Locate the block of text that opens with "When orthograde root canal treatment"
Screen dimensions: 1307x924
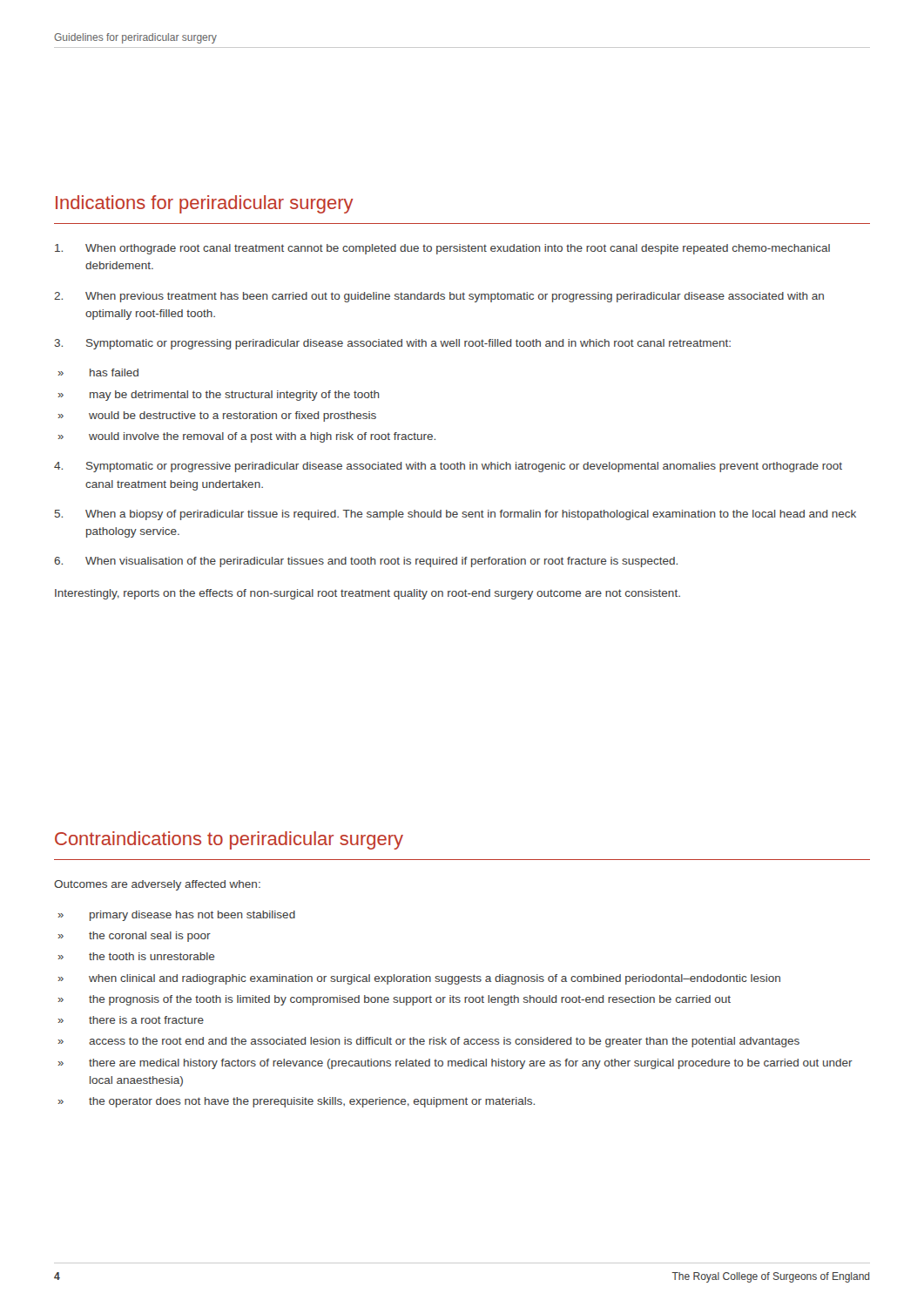tap(462, 257)
